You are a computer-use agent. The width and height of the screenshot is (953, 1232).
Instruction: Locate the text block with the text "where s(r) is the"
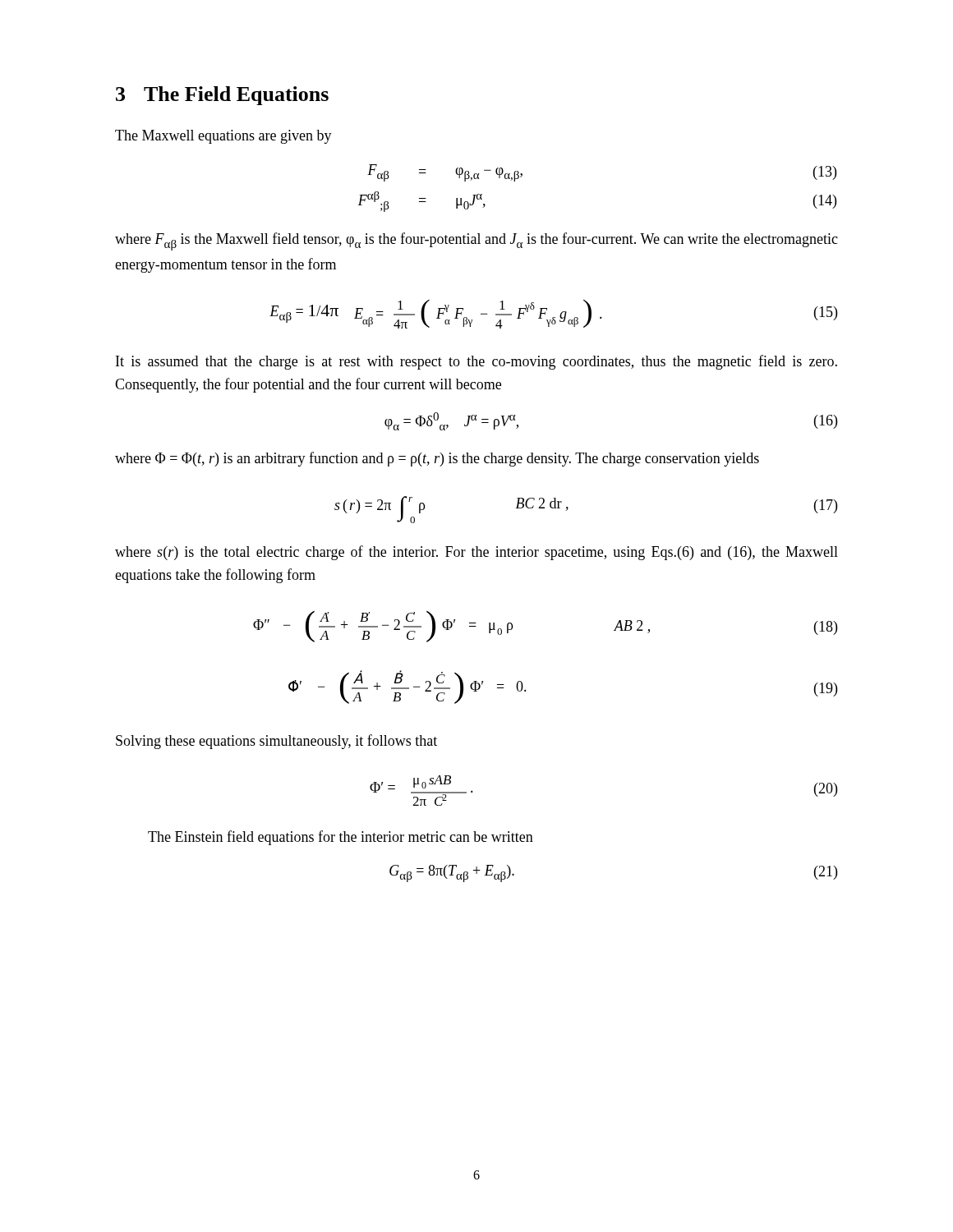(476, 564)
